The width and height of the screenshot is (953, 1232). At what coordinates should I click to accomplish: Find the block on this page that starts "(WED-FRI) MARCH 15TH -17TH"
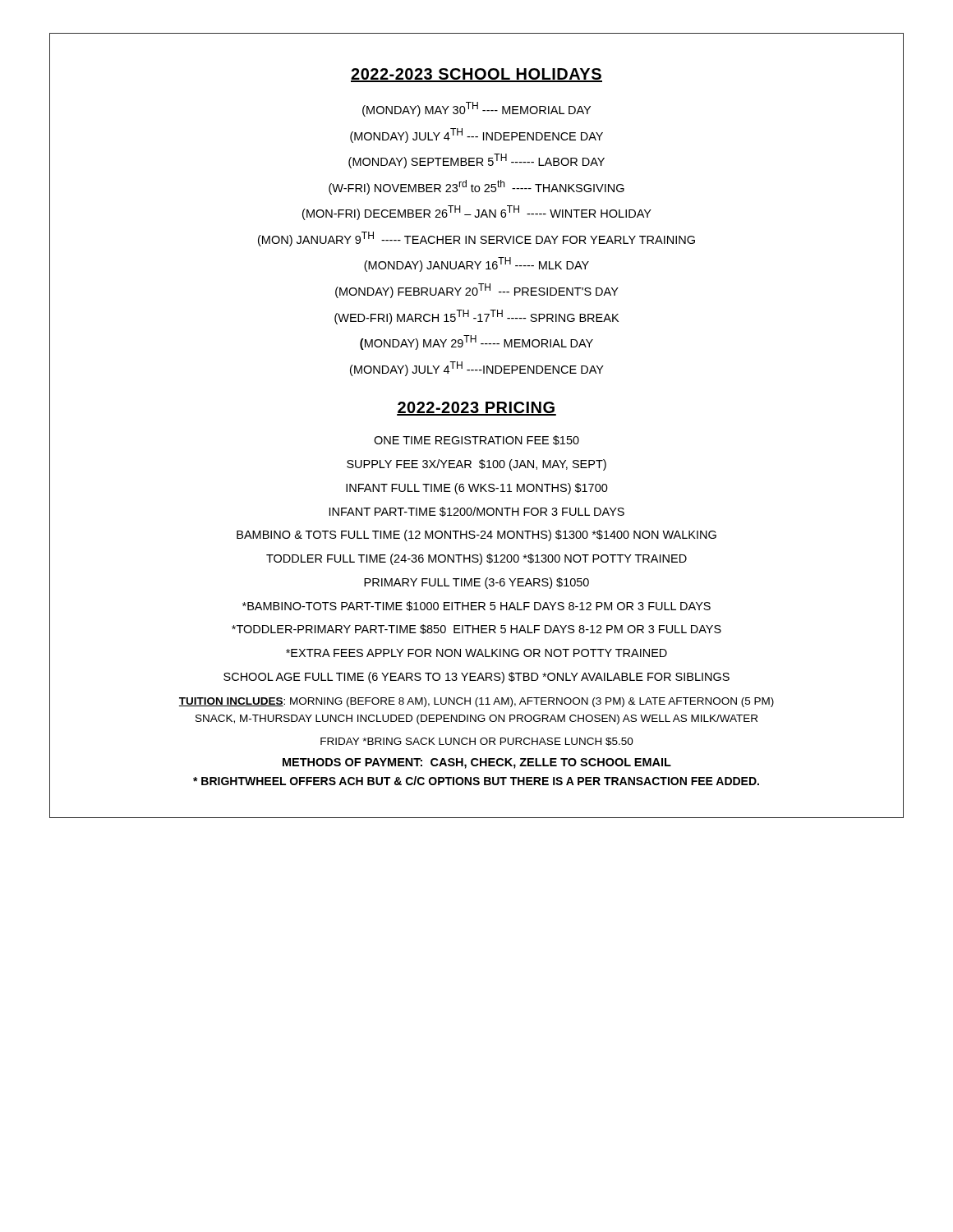[476, 316]
